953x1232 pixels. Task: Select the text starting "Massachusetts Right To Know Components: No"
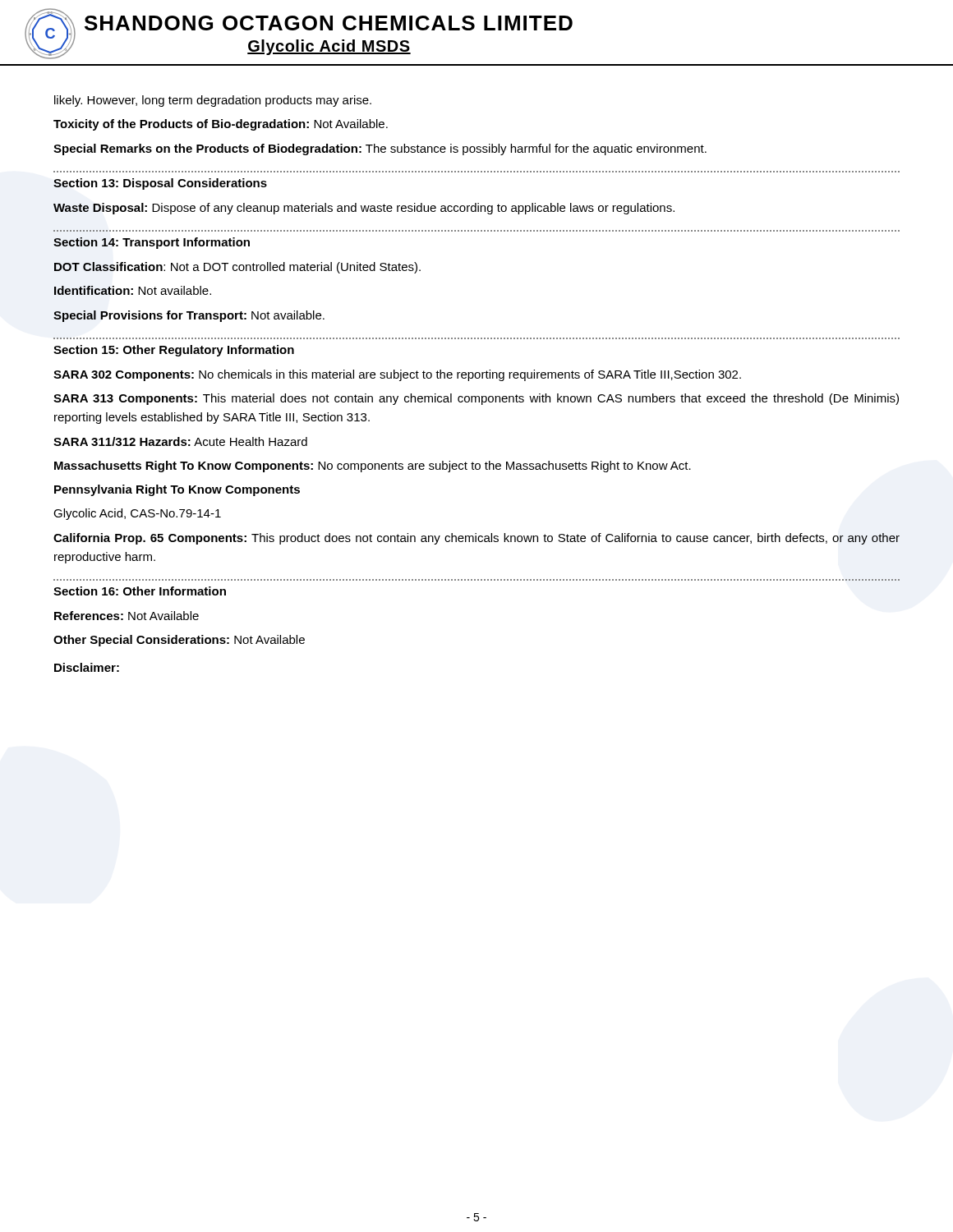[372, 465]
